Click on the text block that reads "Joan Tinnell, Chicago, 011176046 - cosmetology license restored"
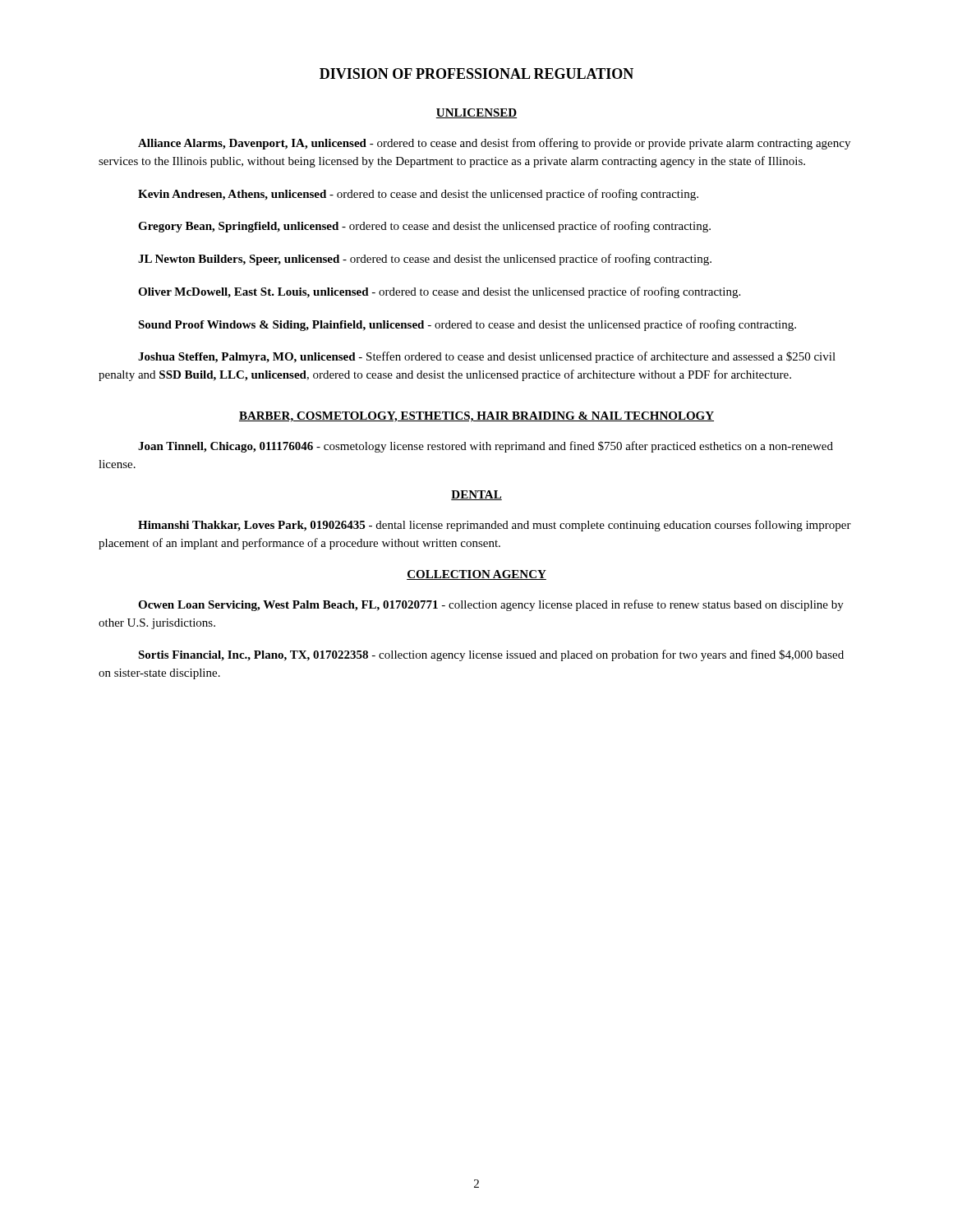The image size is (953, 1232). (x=476, y=455)
